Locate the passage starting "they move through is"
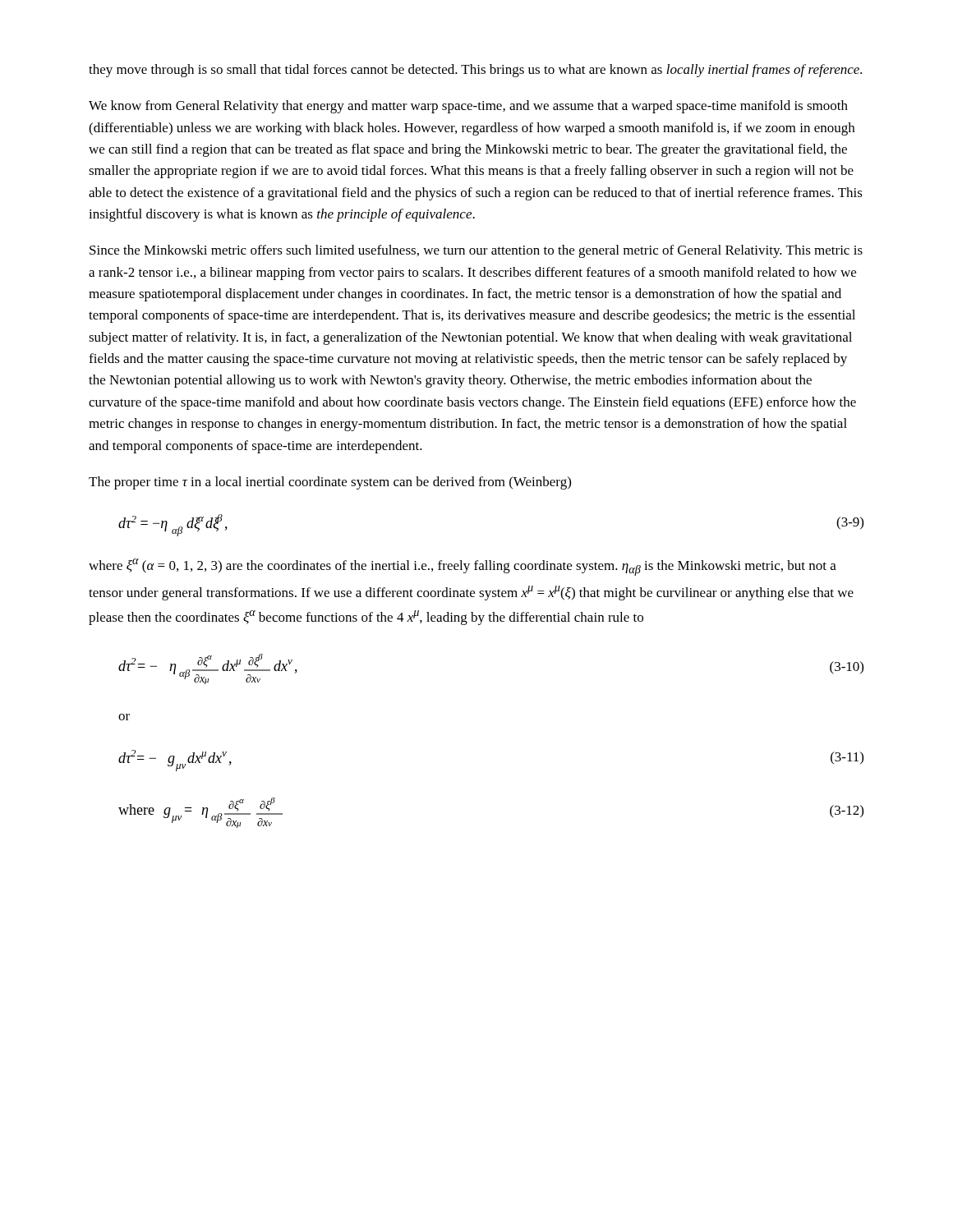Image resolution: width=953 pixels, height=1232 pixels. (476, 69)
